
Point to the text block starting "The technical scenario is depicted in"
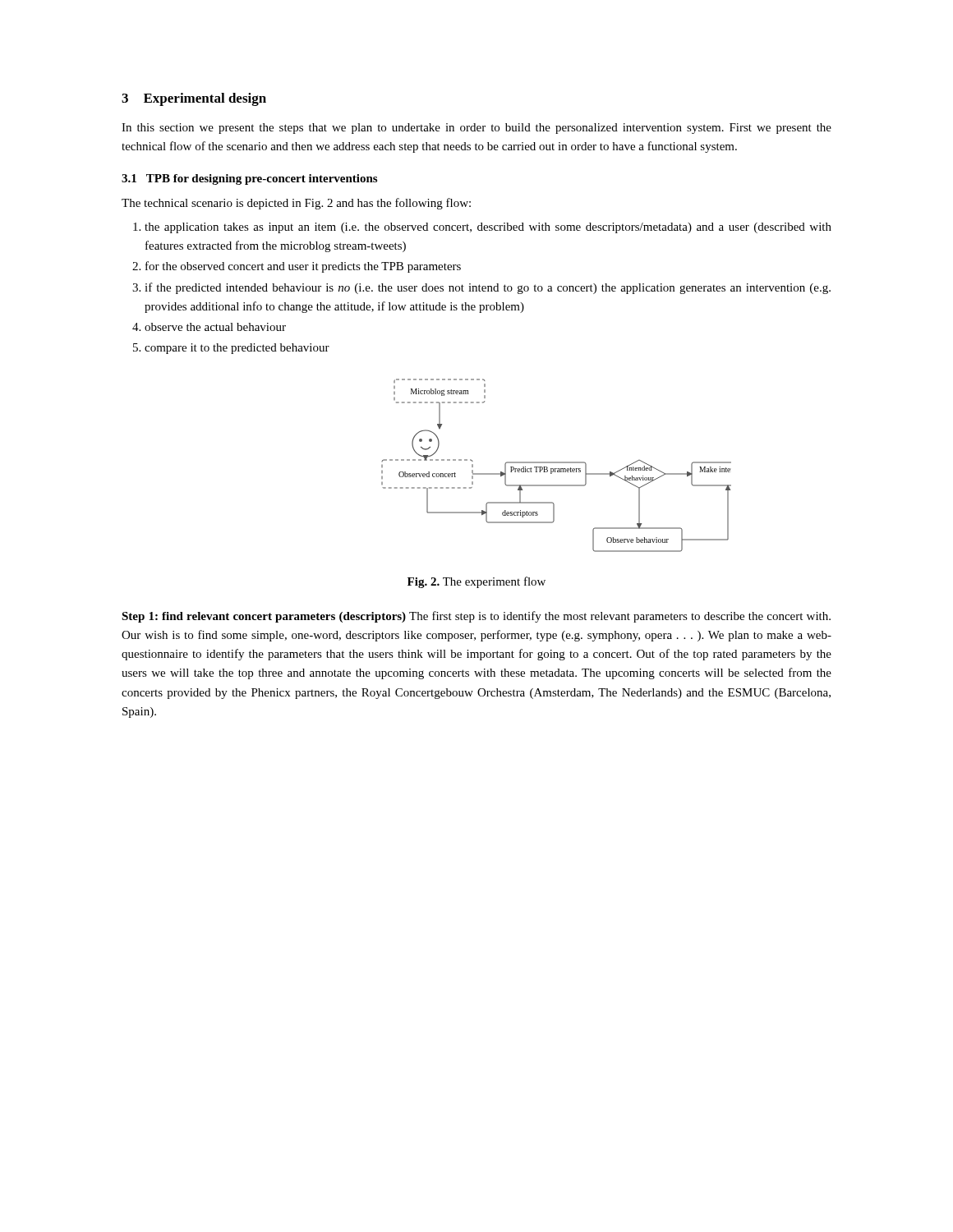coord(297,202)
